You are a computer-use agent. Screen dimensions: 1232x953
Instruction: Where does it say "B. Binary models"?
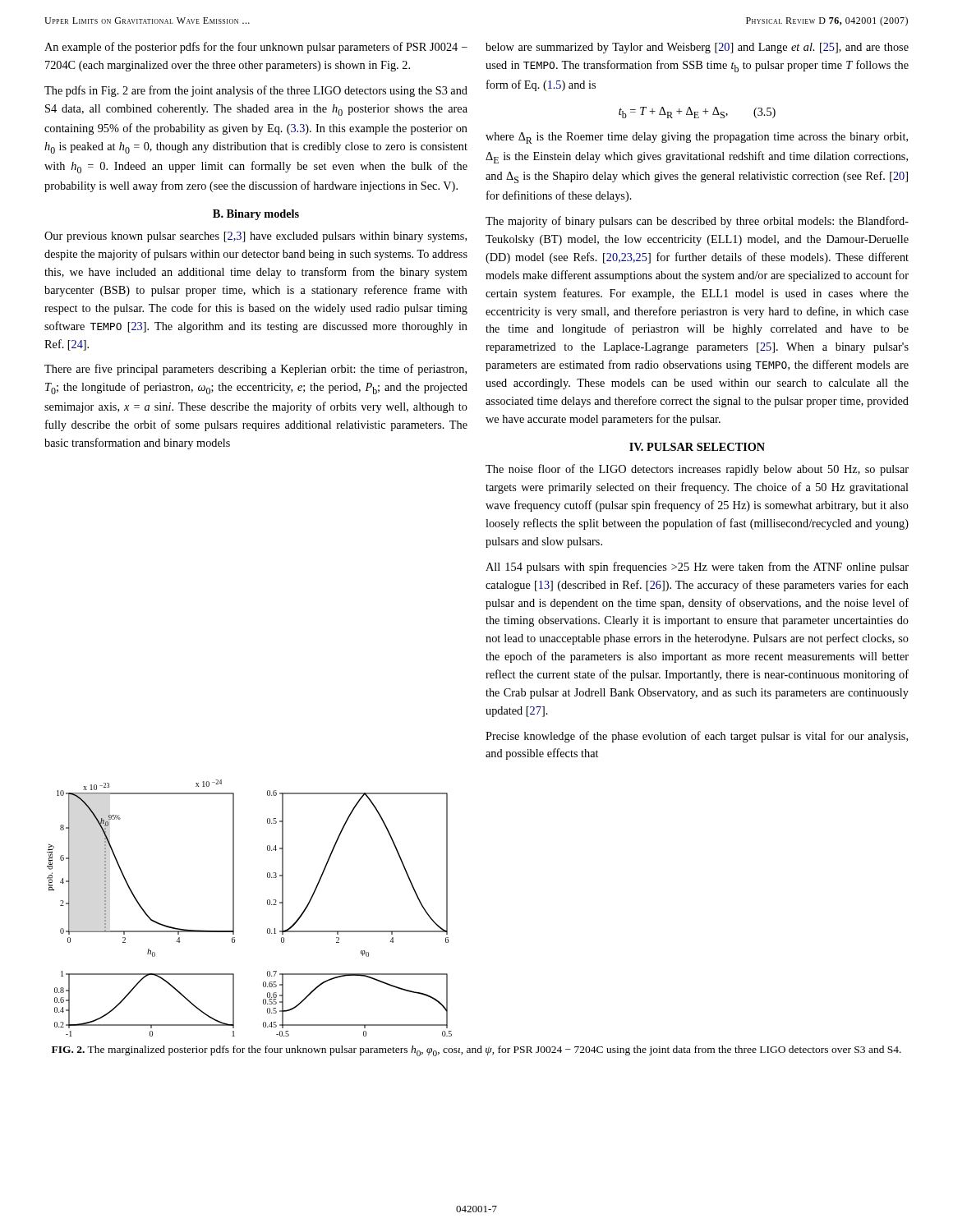[256, 213]
